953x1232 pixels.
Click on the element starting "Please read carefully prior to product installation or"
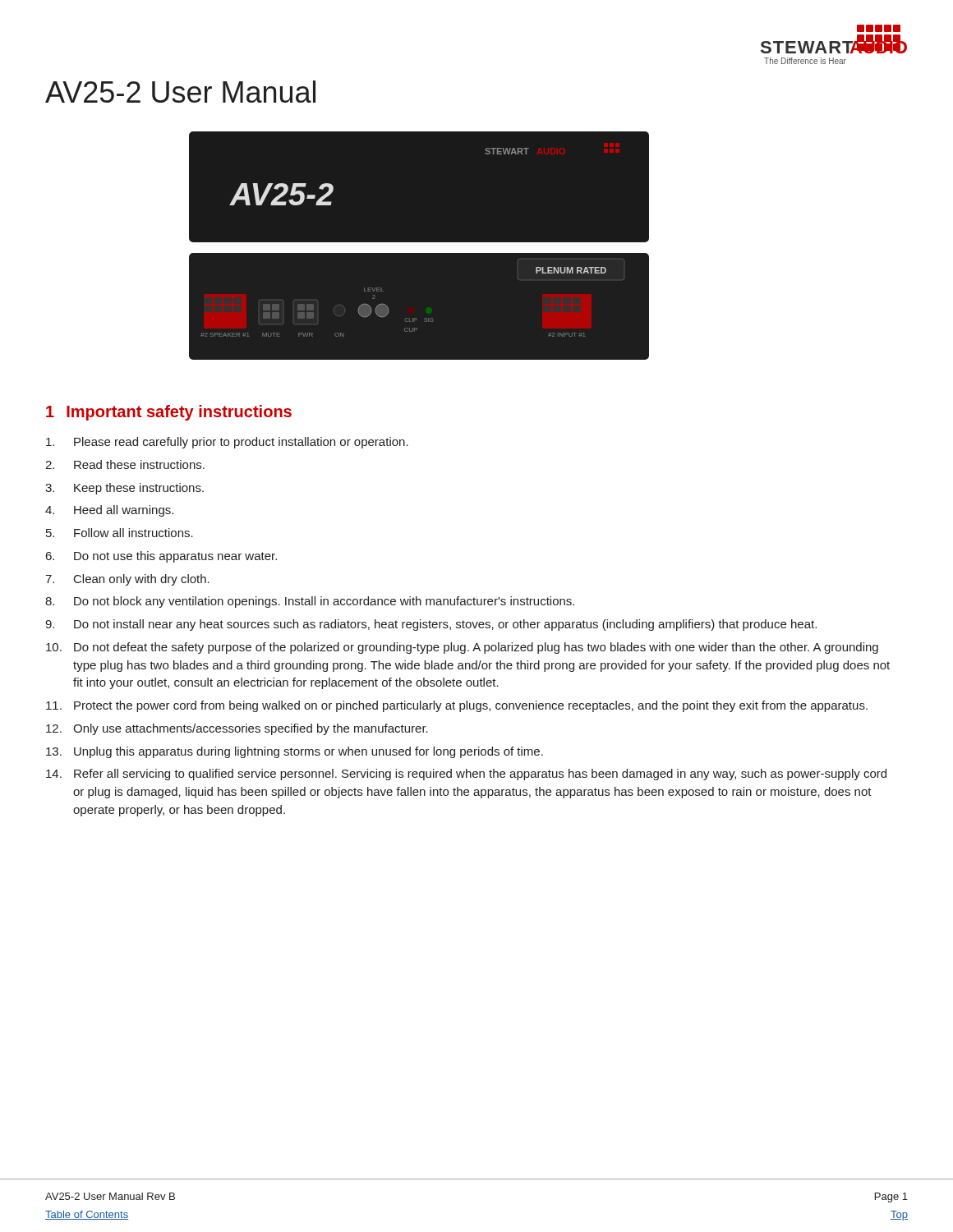[x=227, y=442]
